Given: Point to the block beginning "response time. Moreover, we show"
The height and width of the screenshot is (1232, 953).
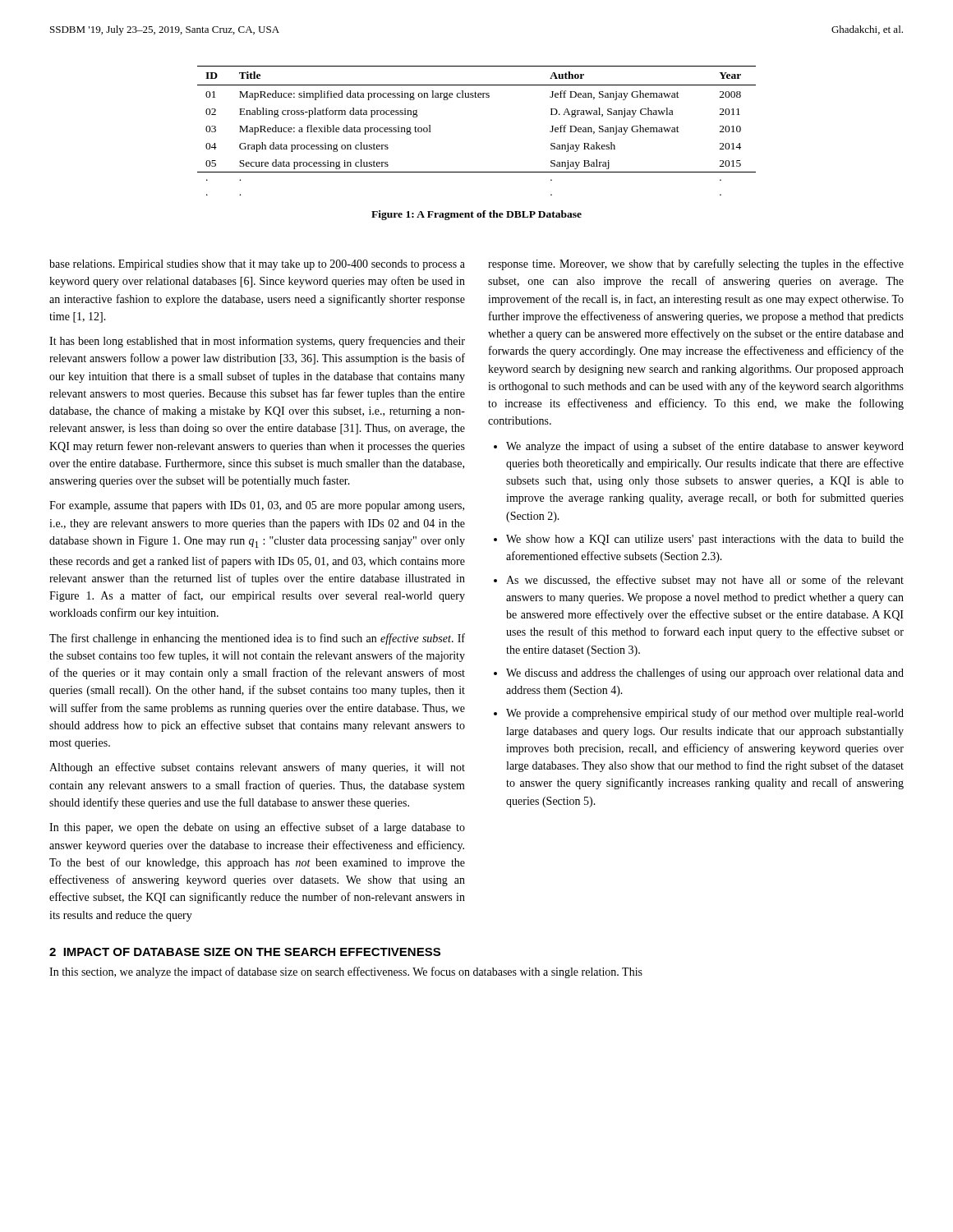Looking at the screenshot, I should pos(696,343).
